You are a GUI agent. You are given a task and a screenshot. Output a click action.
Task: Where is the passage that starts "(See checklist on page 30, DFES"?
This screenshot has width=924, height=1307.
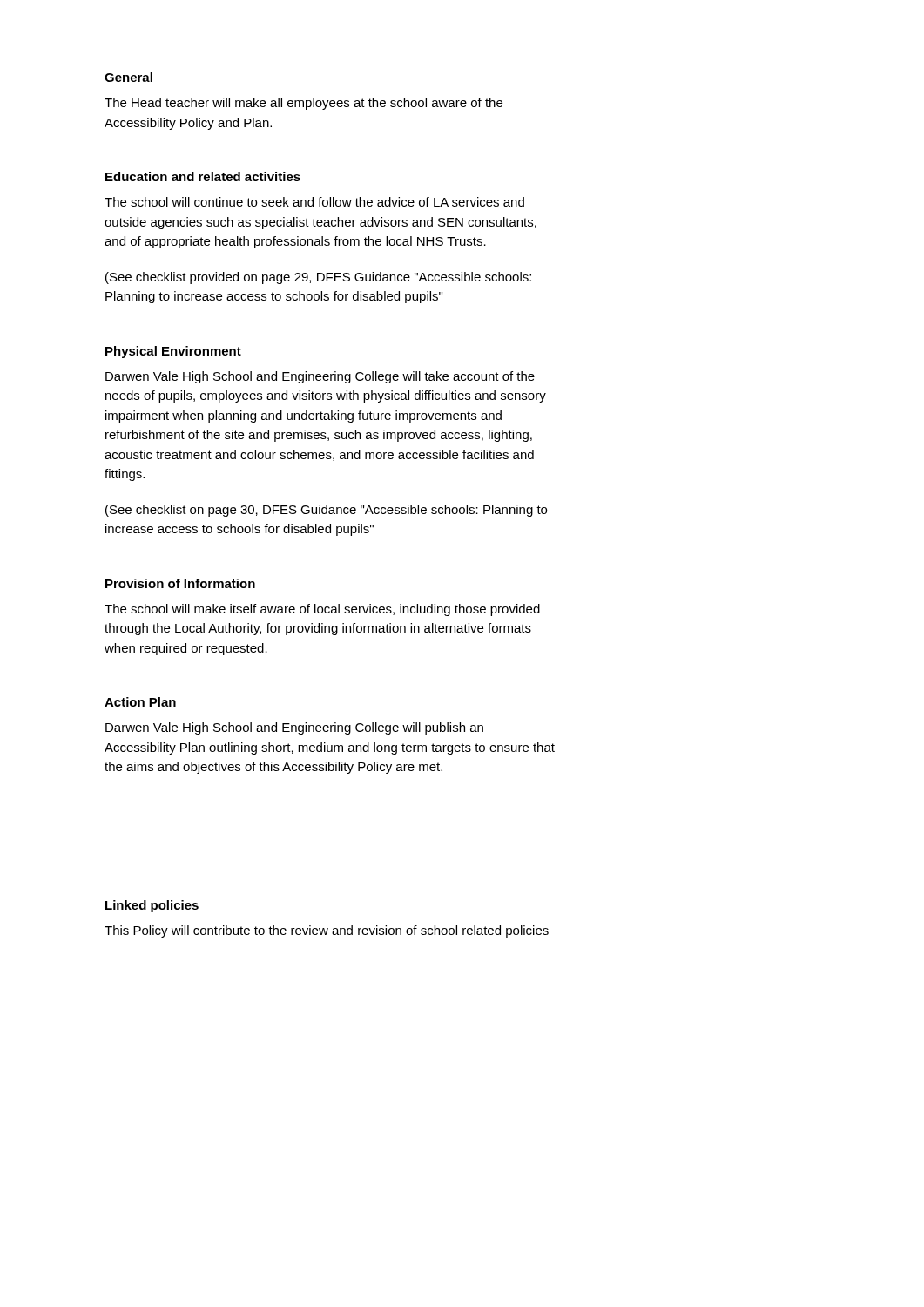click(326, 519)
